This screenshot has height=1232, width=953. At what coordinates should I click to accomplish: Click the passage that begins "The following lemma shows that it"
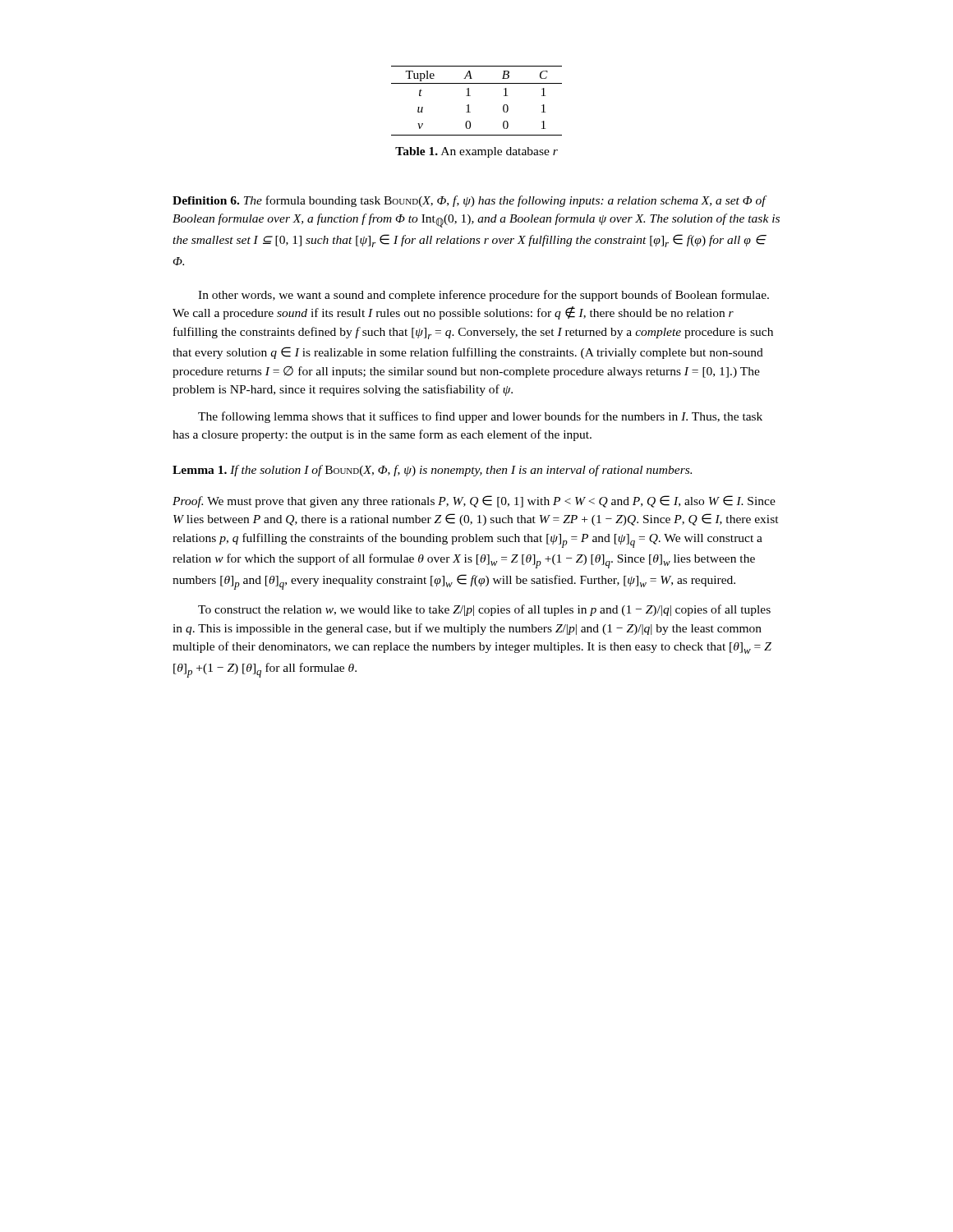click(476, 426)
